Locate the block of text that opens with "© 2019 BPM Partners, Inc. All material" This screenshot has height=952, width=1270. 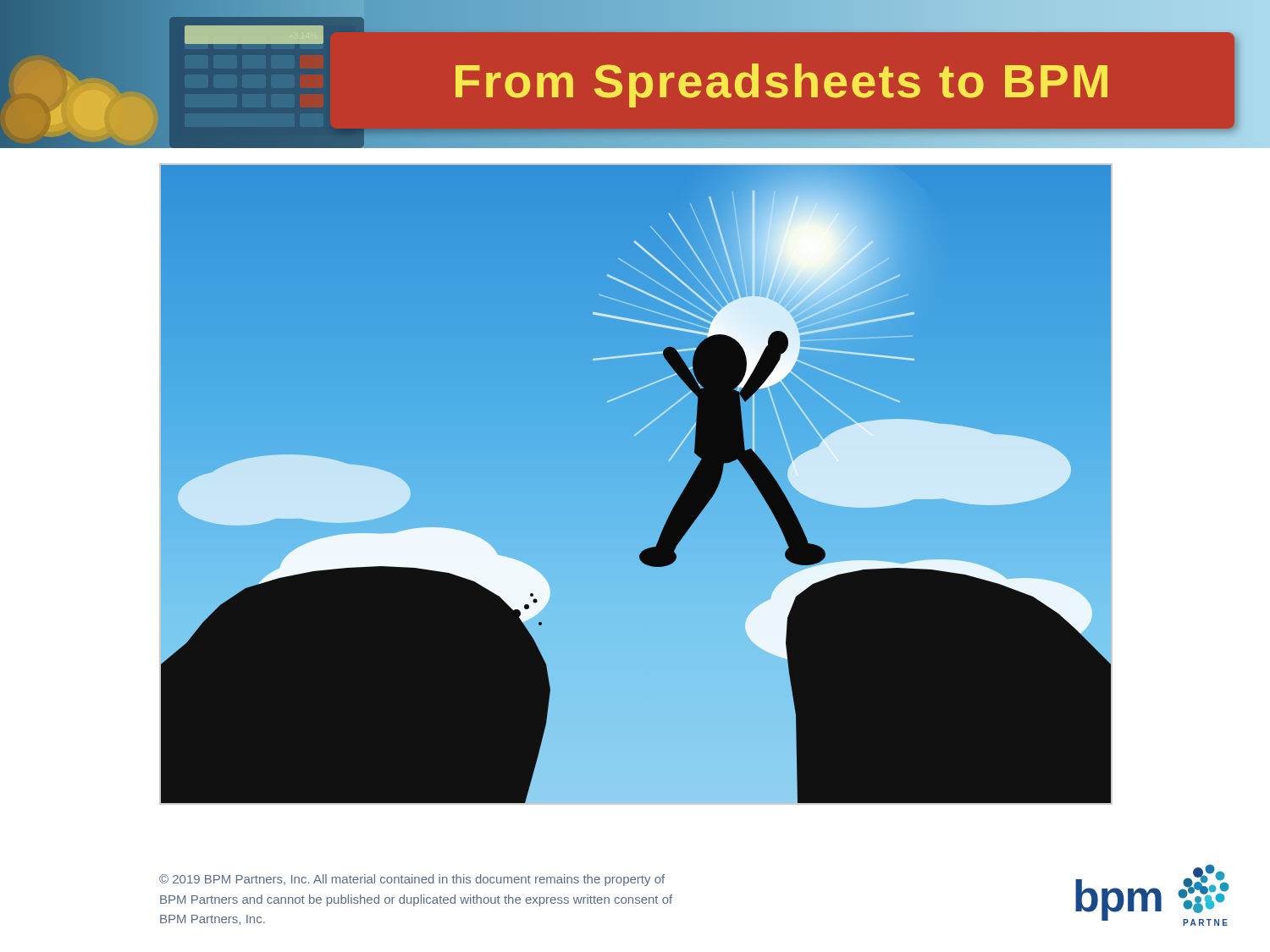click(591, 899)
